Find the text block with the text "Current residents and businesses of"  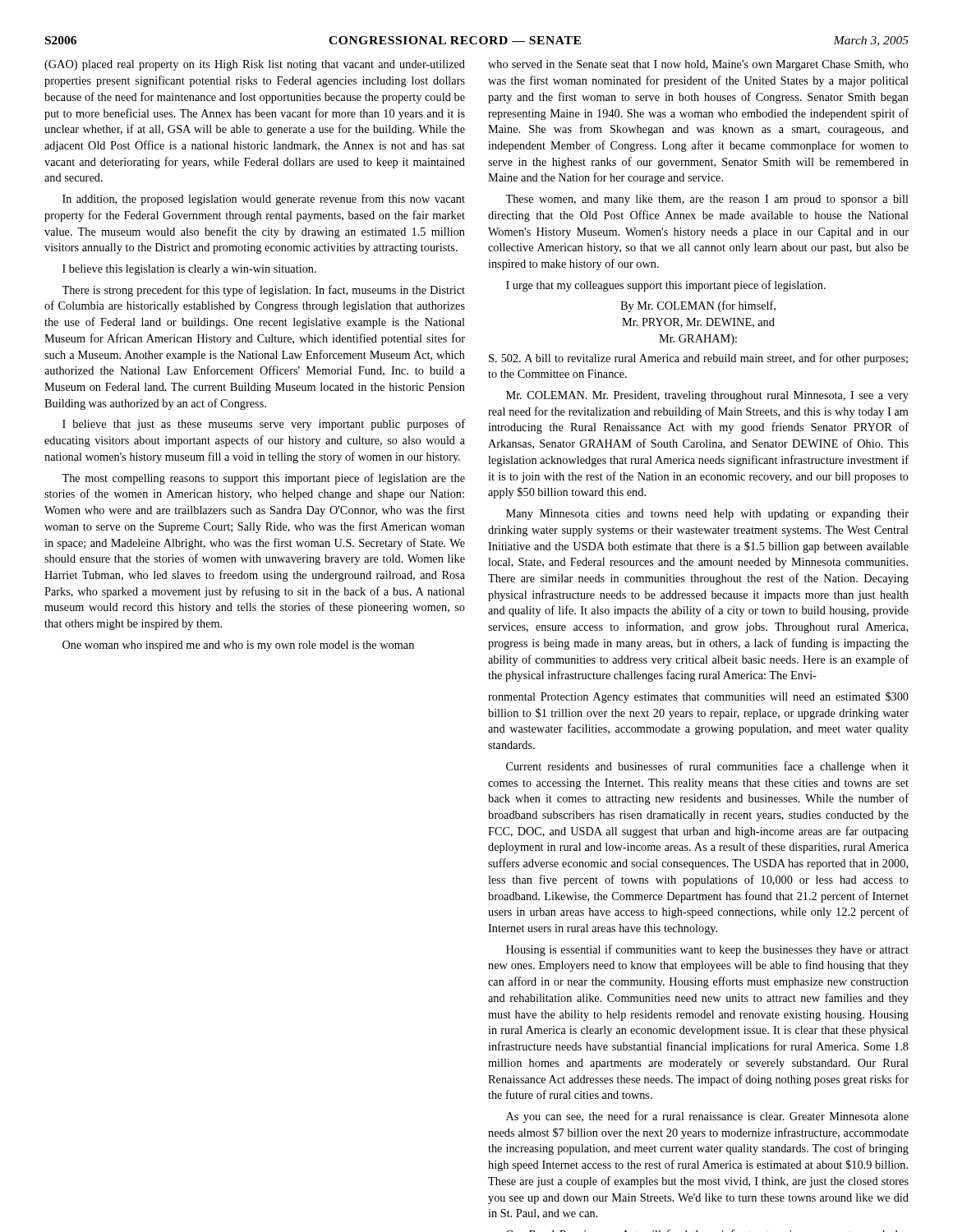698,848
